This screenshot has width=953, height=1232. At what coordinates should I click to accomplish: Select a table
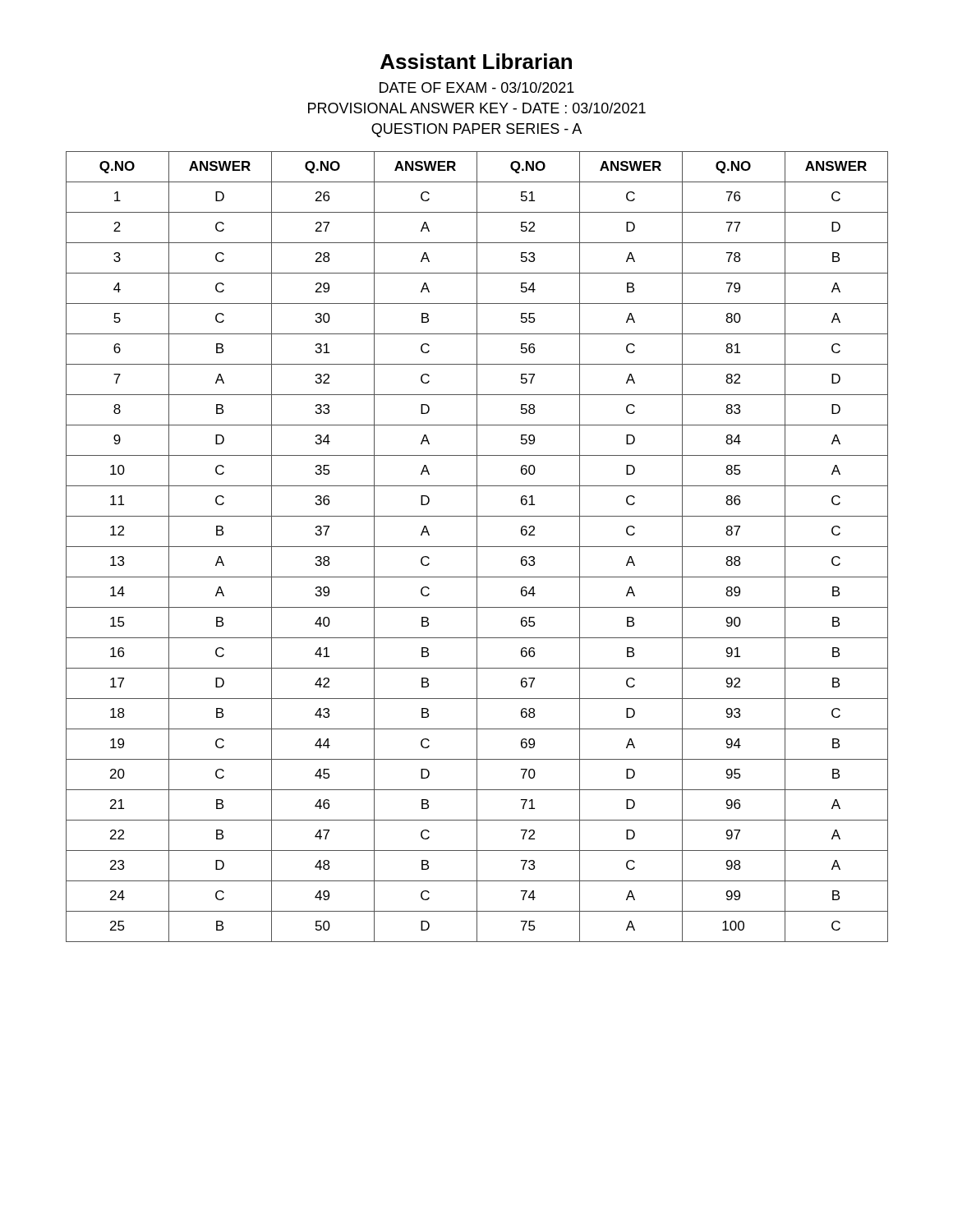[476, 547]
